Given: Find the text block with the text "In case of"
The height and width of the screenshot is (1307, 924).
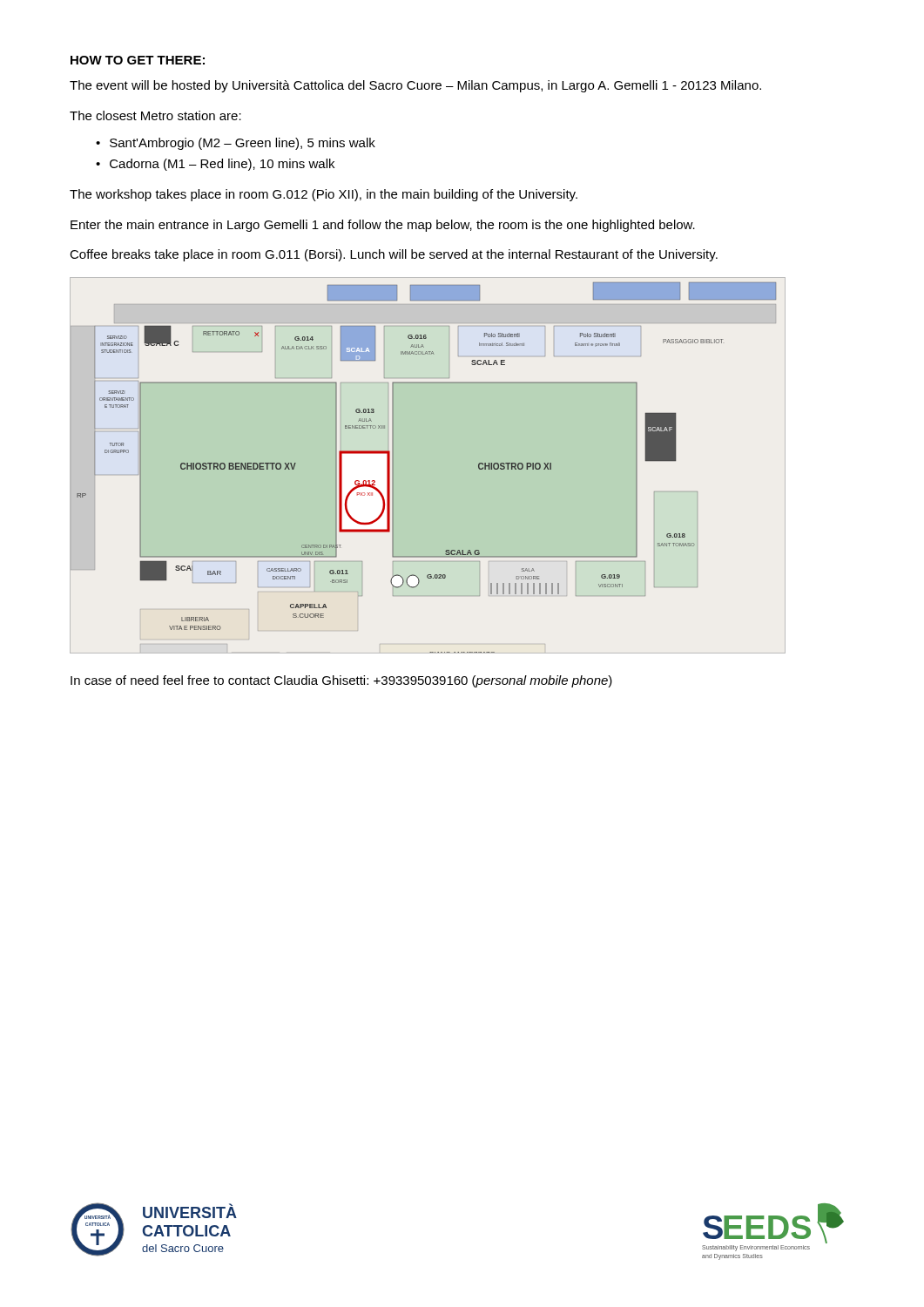Looking at the screenshot, I should click(x=341, y=680).
